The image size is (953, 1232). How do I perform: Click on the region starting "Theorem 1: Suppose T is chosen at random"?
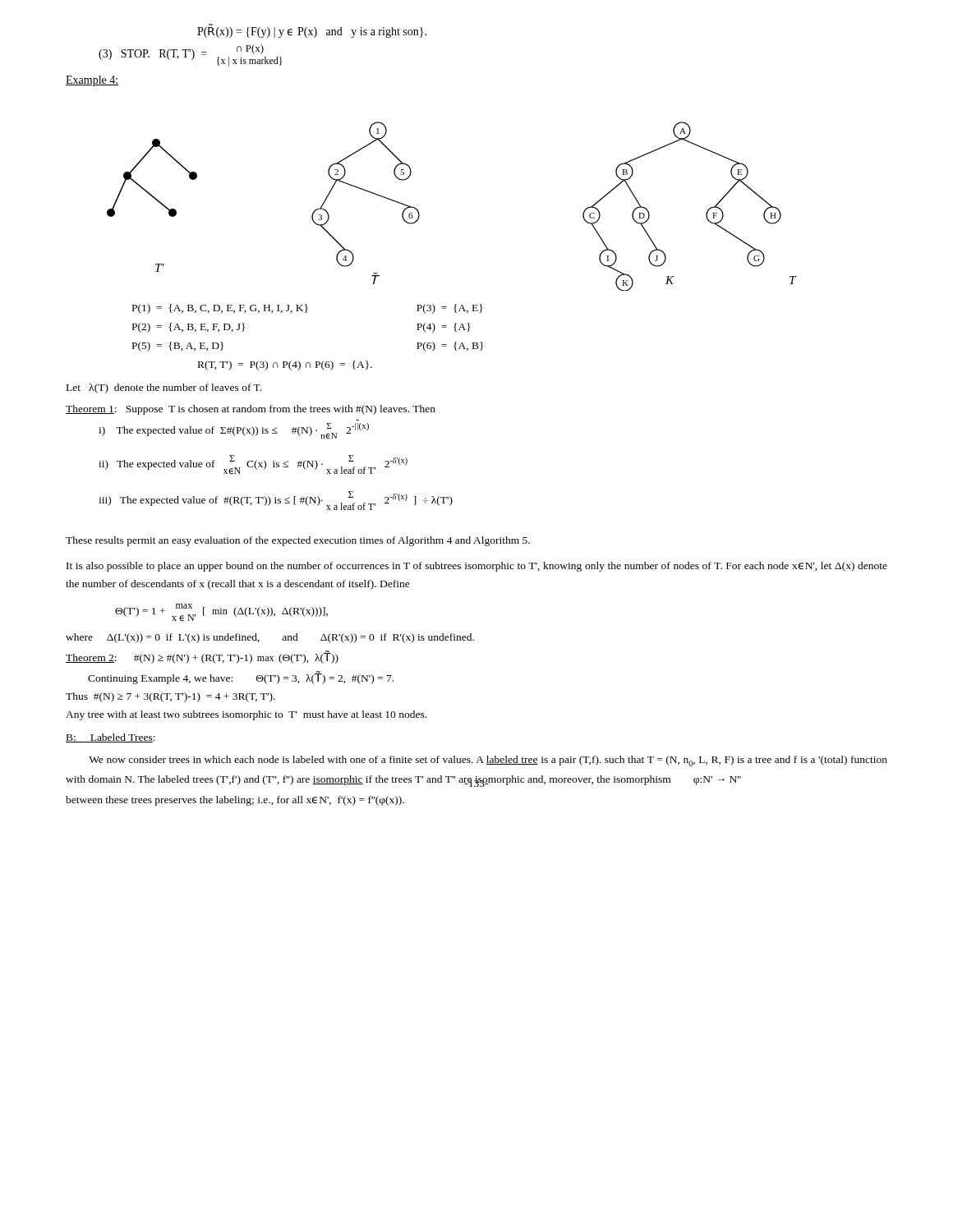coord(251,408)
